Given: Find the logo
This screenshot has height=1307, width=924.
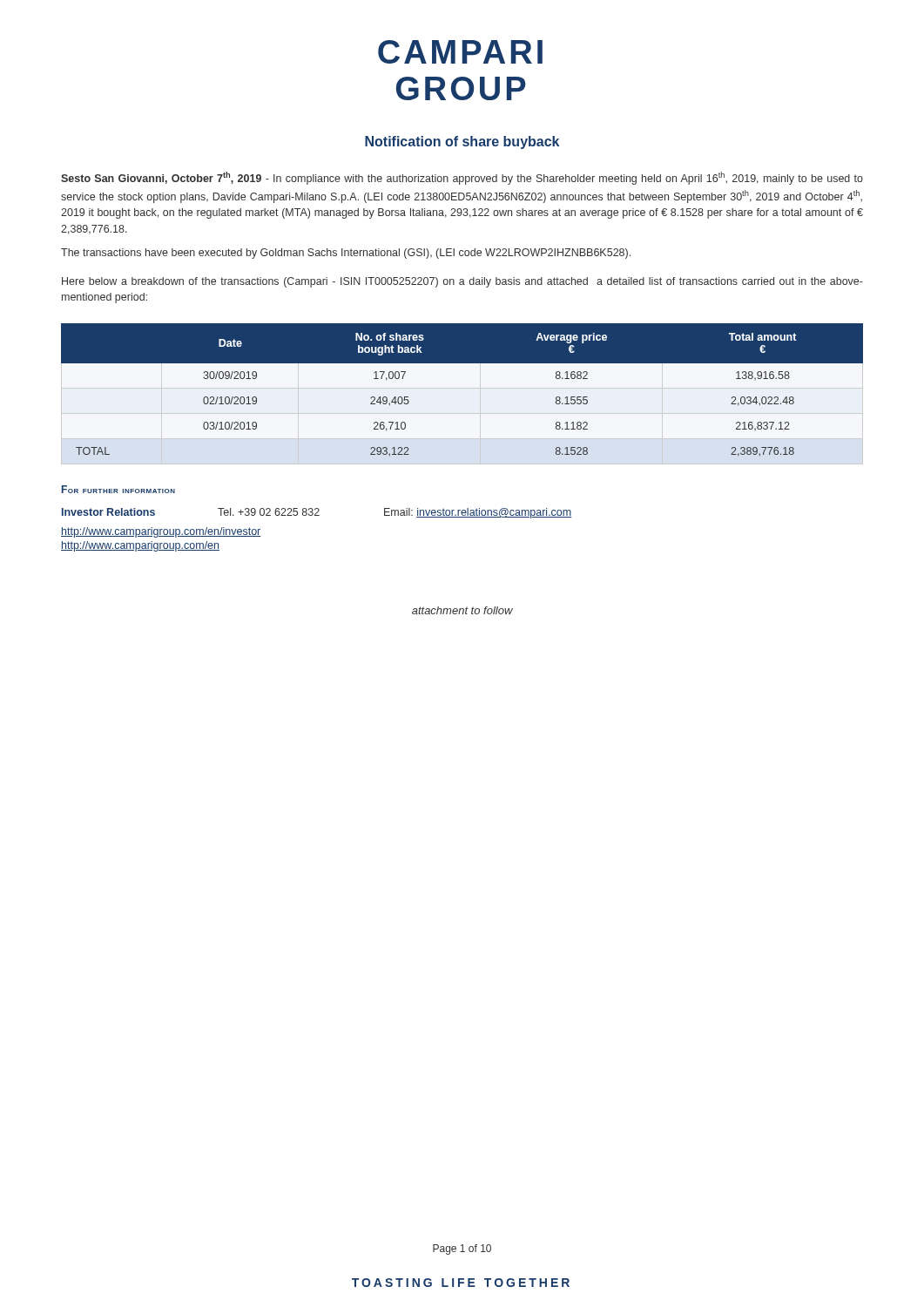Looking at the screenshot, I should coord(462,54).
